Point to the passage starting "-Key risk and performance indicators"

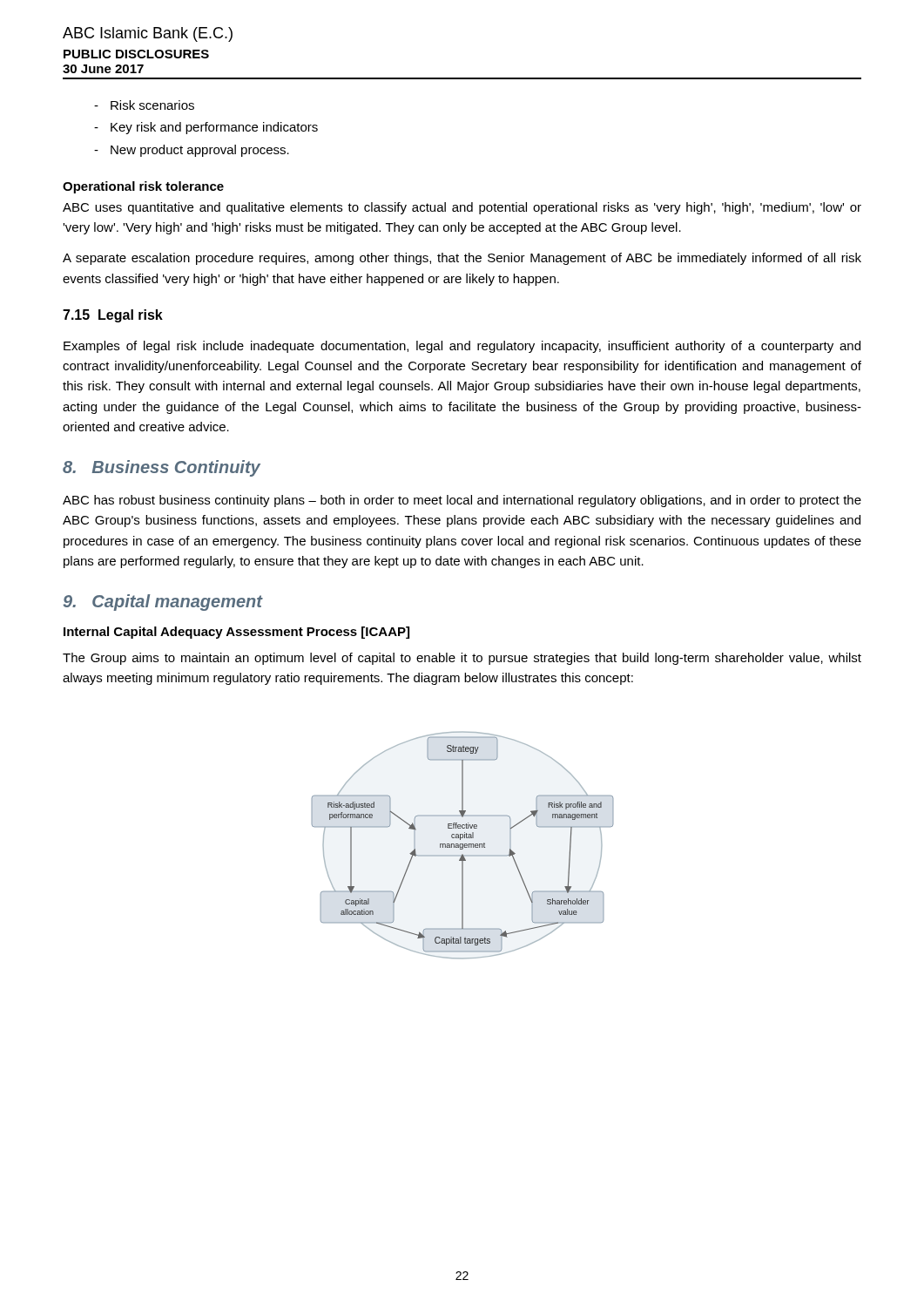pos(206,128)
